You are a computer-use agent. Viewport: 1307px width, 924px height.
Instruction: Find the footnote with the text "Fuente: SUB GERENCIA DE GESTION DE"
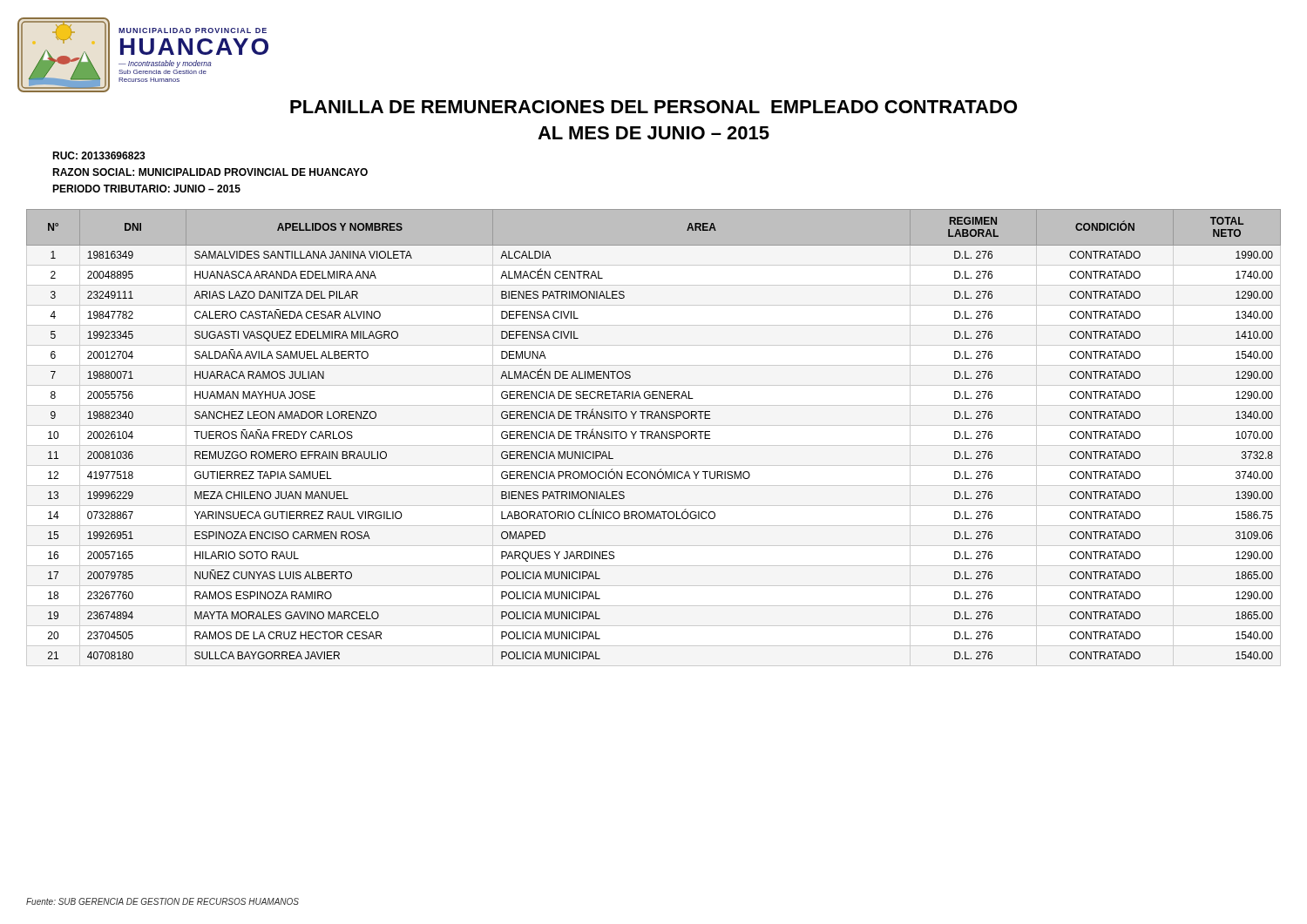coord(163,902)
